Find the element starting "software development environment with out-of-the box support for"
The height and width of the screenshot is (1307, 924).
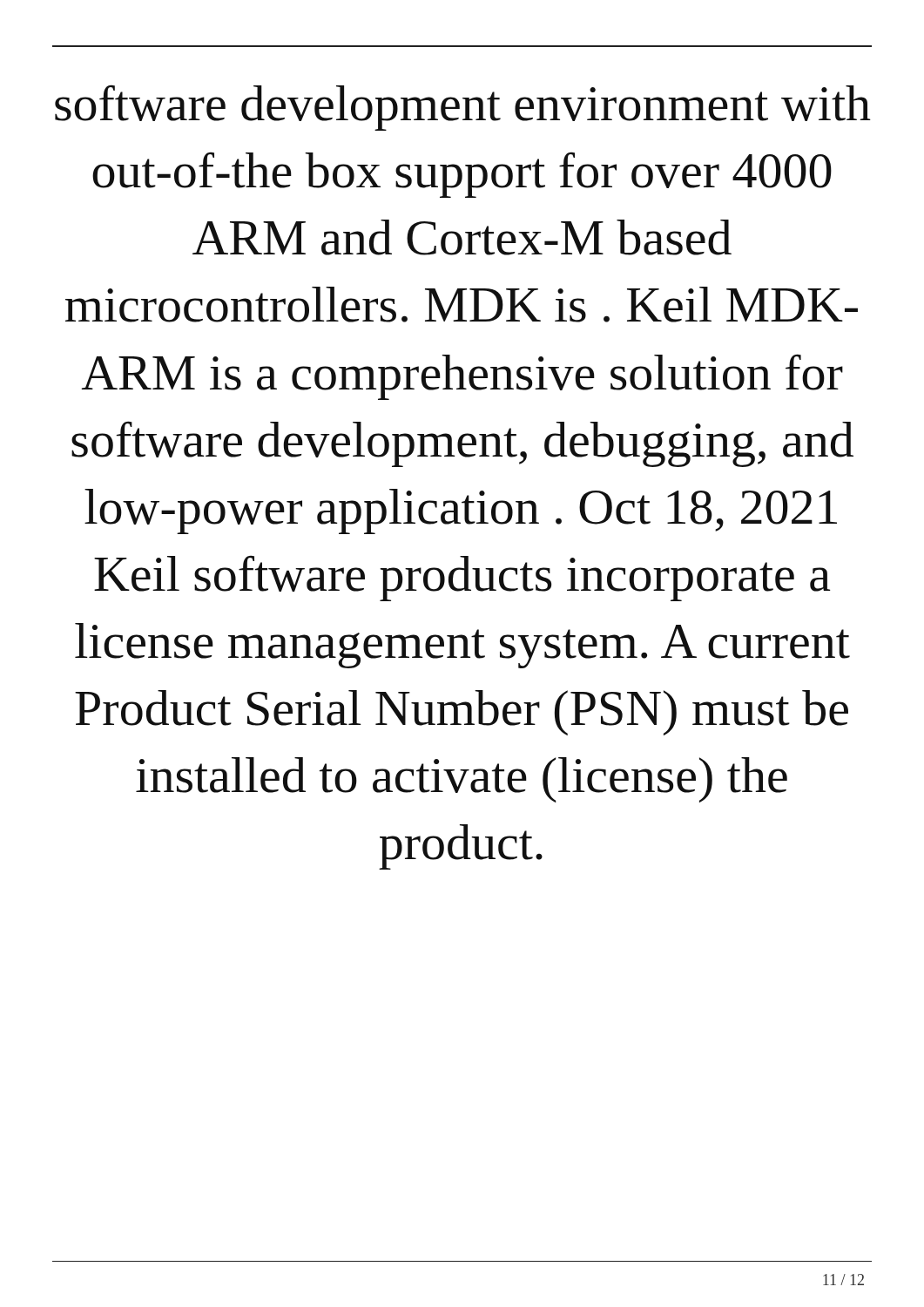tap(462, 473)
